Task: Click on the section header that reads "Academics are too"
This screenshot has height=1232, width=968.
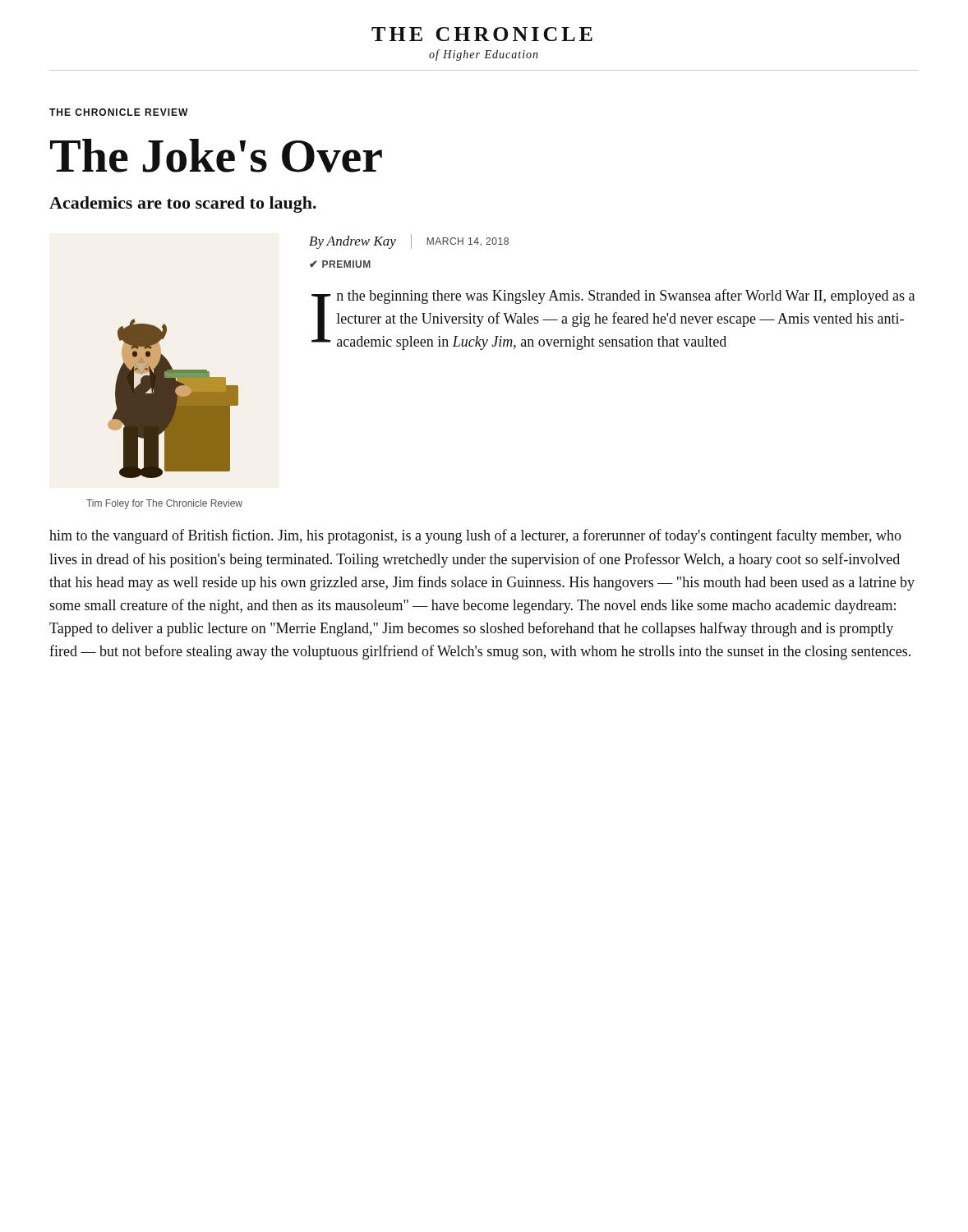Action: (183, 203)
